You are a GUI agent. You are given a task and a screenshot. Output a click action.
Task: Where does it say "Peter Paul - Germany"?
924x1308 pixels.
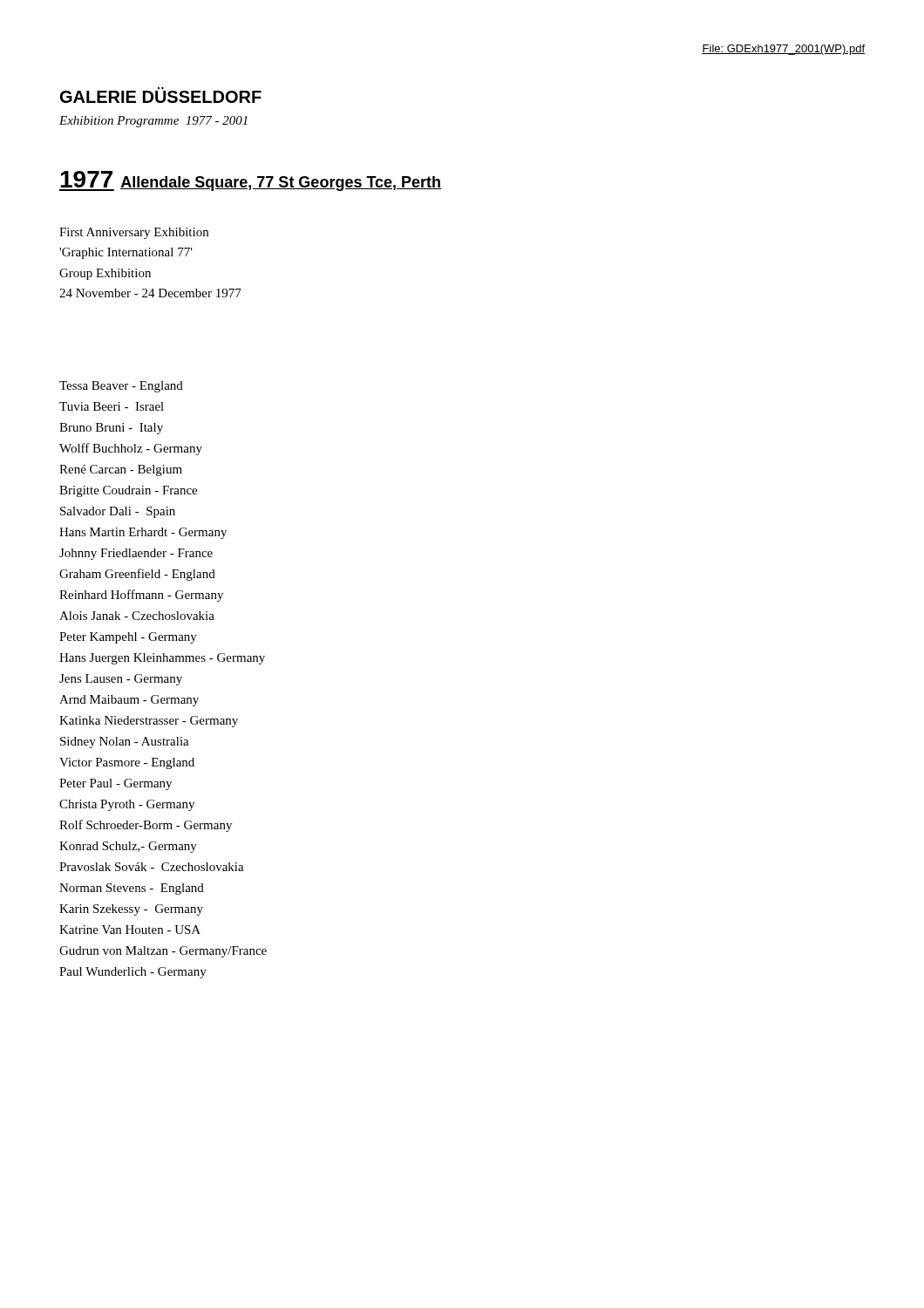[x=116, y=783]
